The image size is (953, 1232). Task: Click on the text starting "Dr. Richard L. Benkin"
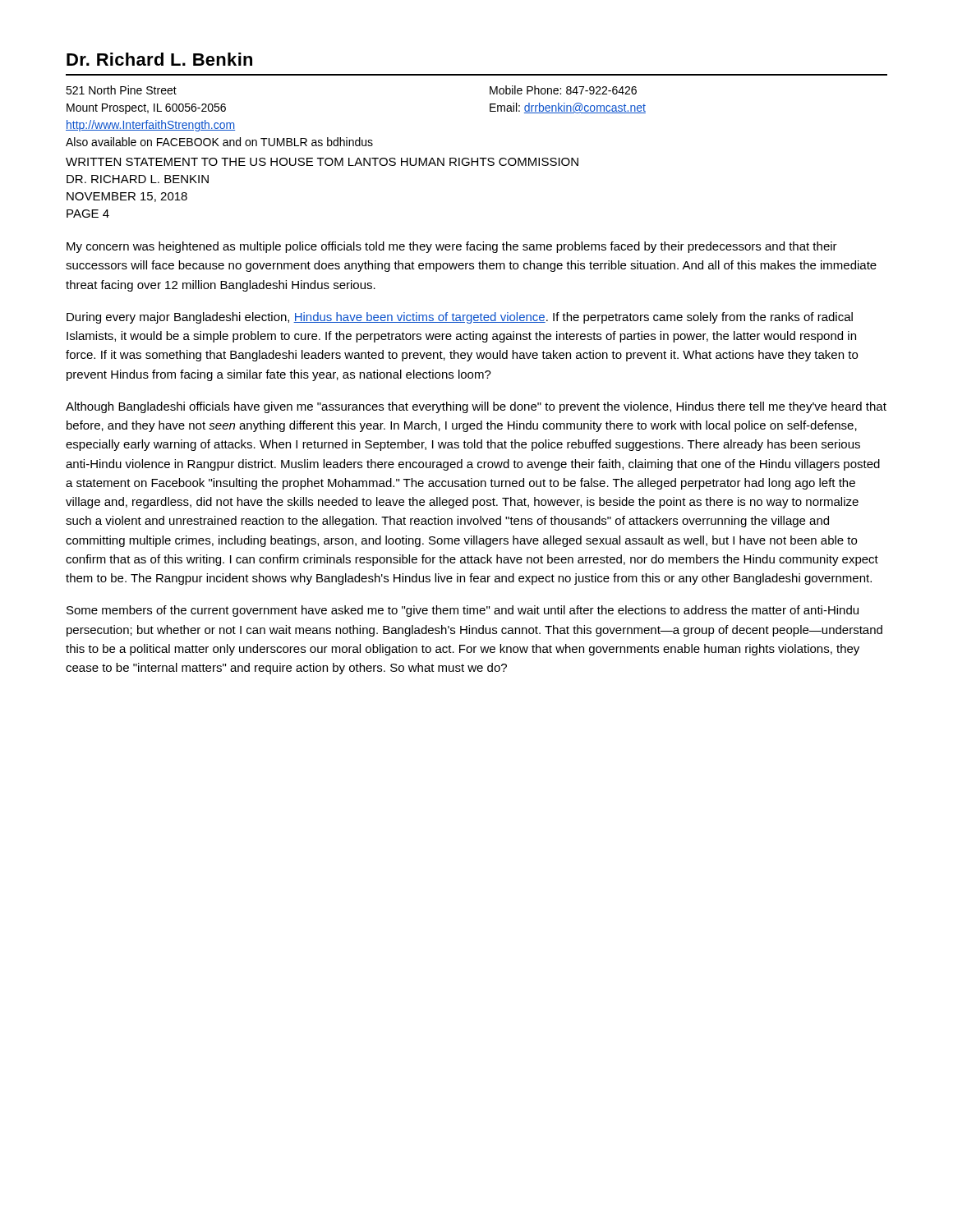(x=160, y=60)
